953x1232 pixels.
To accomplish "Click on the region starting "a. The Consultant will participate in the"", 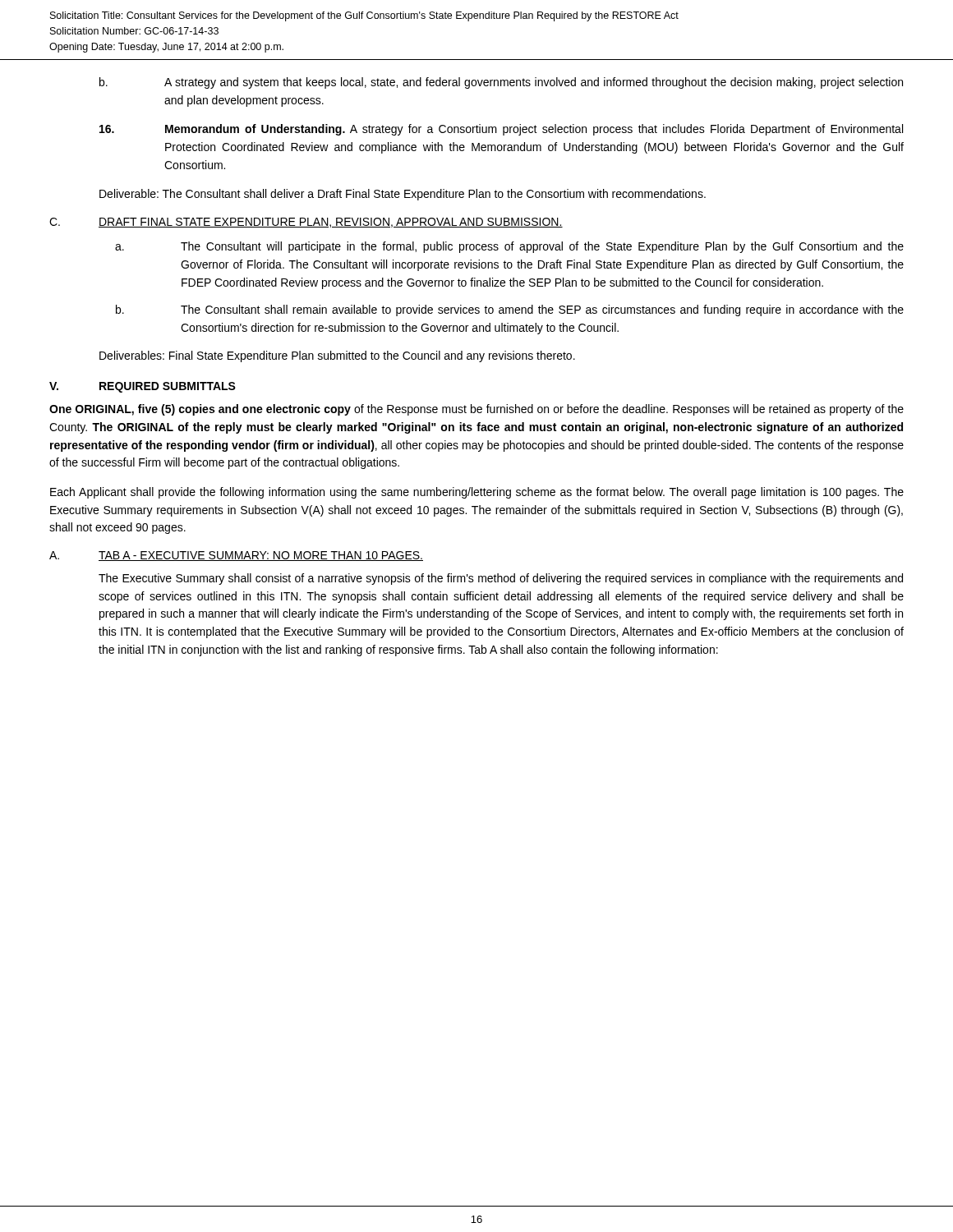I will pyautogui.click(x=476, y=265).
